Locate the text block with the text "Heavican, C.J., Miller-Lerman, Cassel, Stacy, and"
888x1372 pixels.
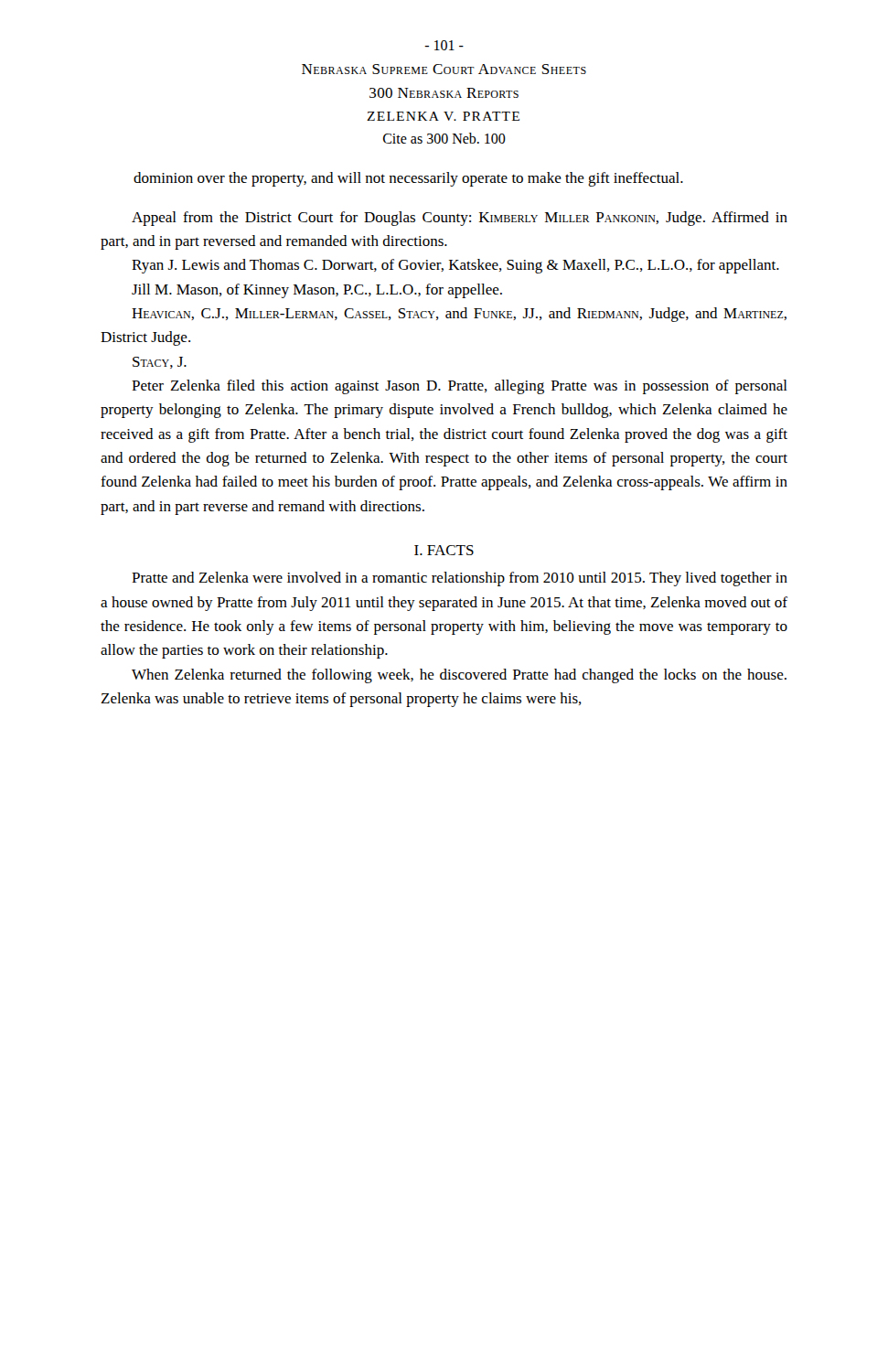(444, 325)
